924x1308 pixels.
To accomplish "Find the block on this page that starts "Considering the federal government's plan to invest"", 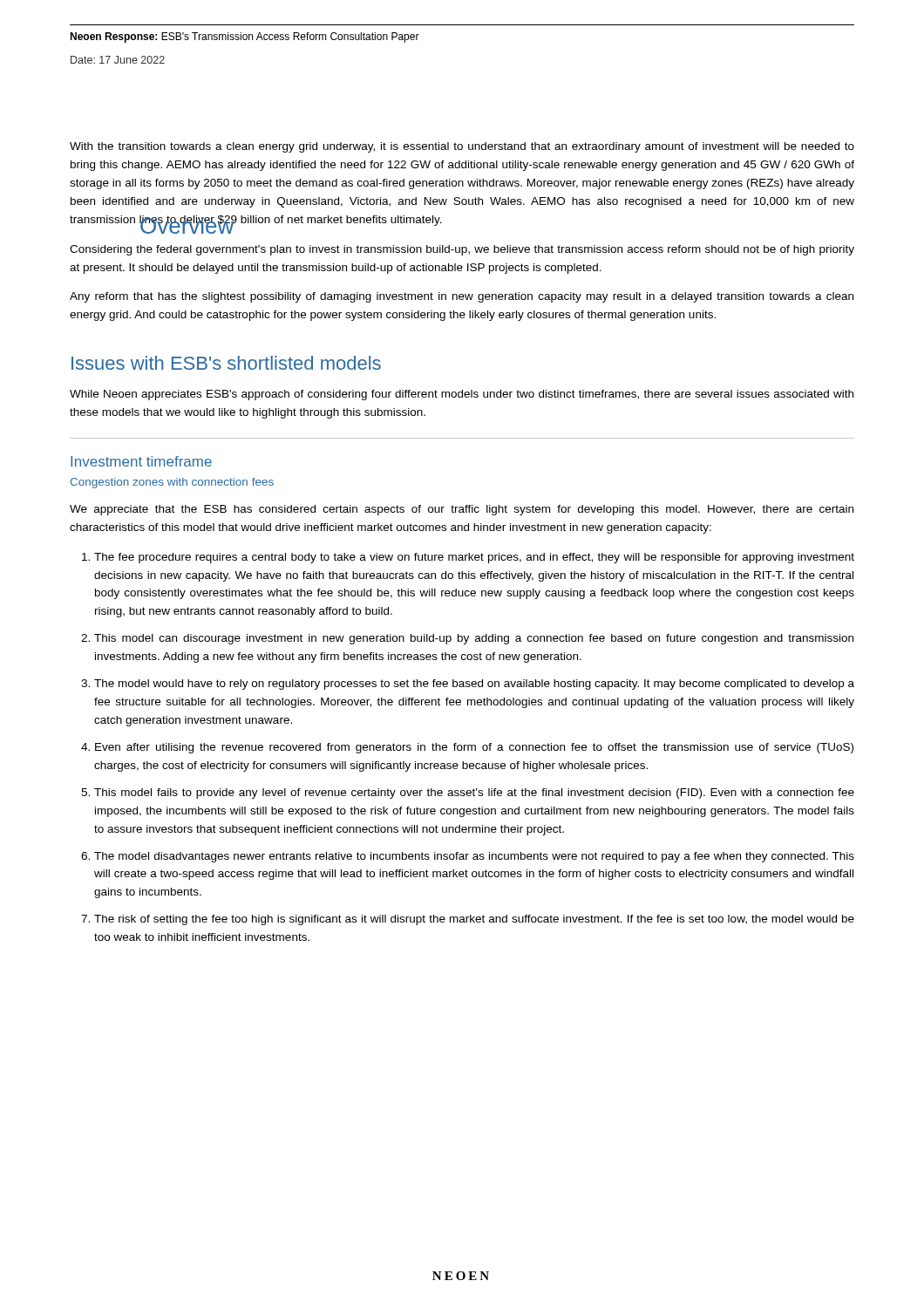I will [x=462, y=259].
